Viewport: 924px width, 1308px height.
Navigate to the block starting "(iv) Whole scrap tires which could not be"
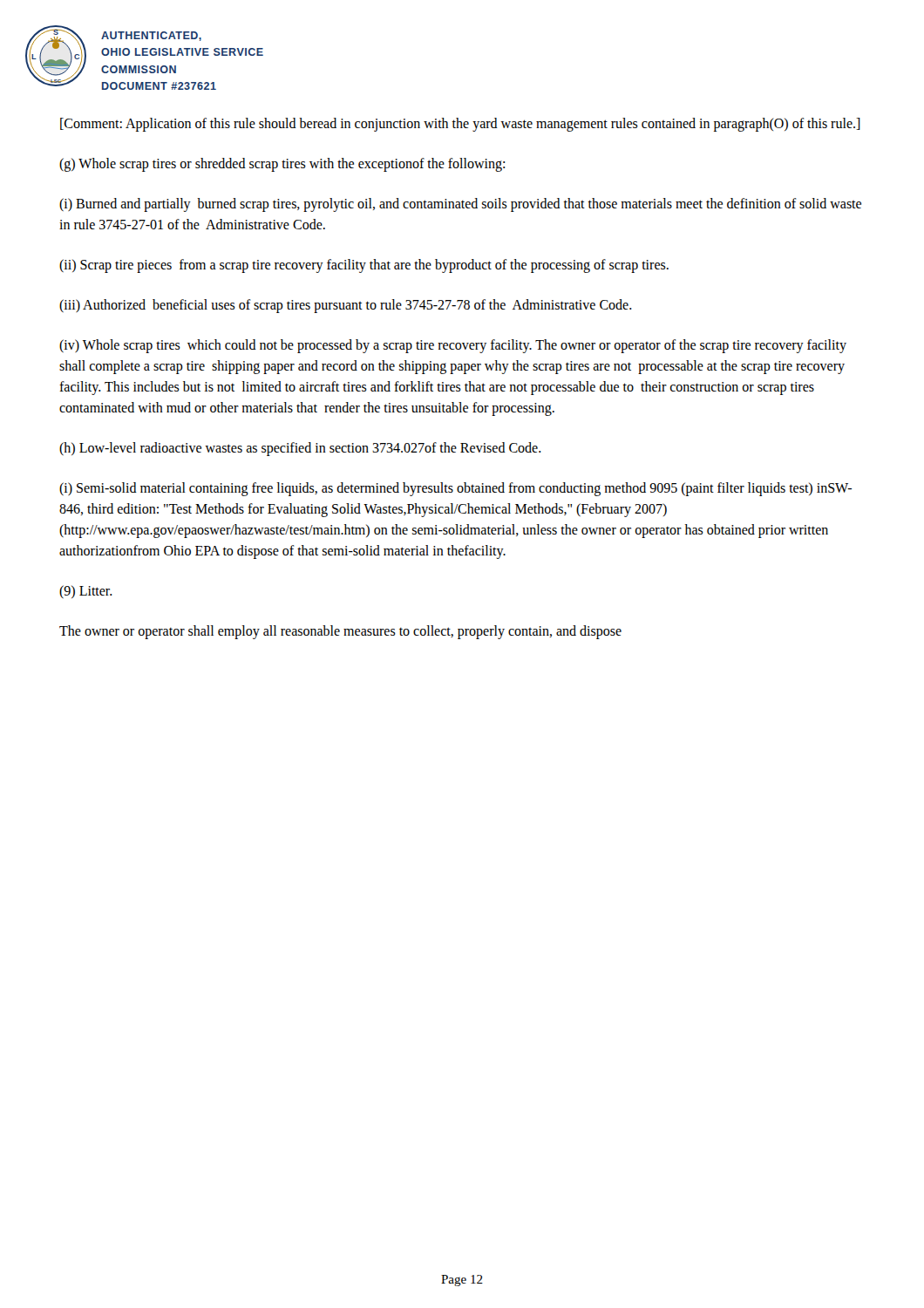[453, 376]
